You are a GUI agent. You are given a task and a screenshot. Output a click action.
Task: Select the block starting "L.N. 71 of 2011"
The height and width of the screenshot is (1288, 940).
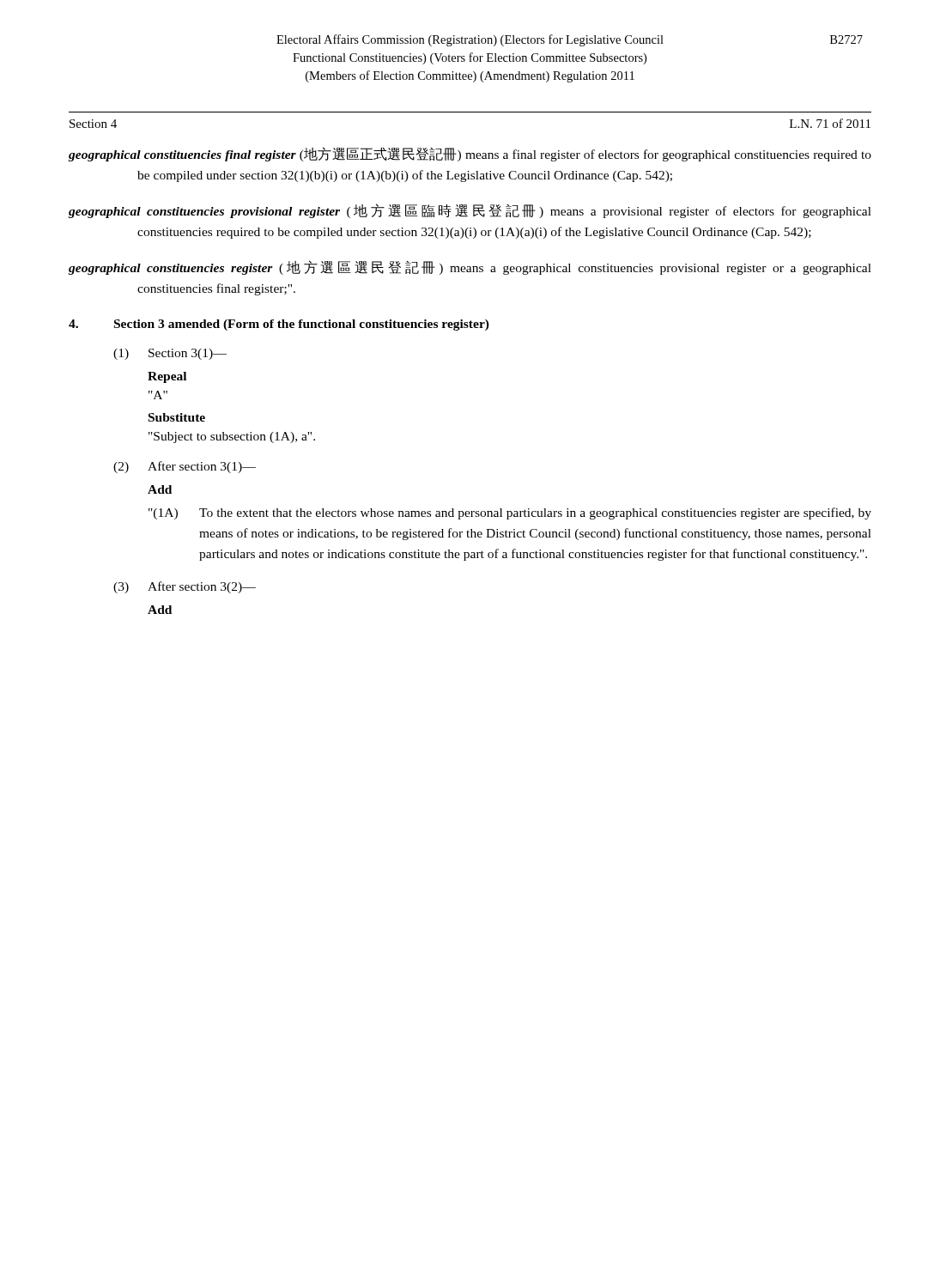click(830, 124)
